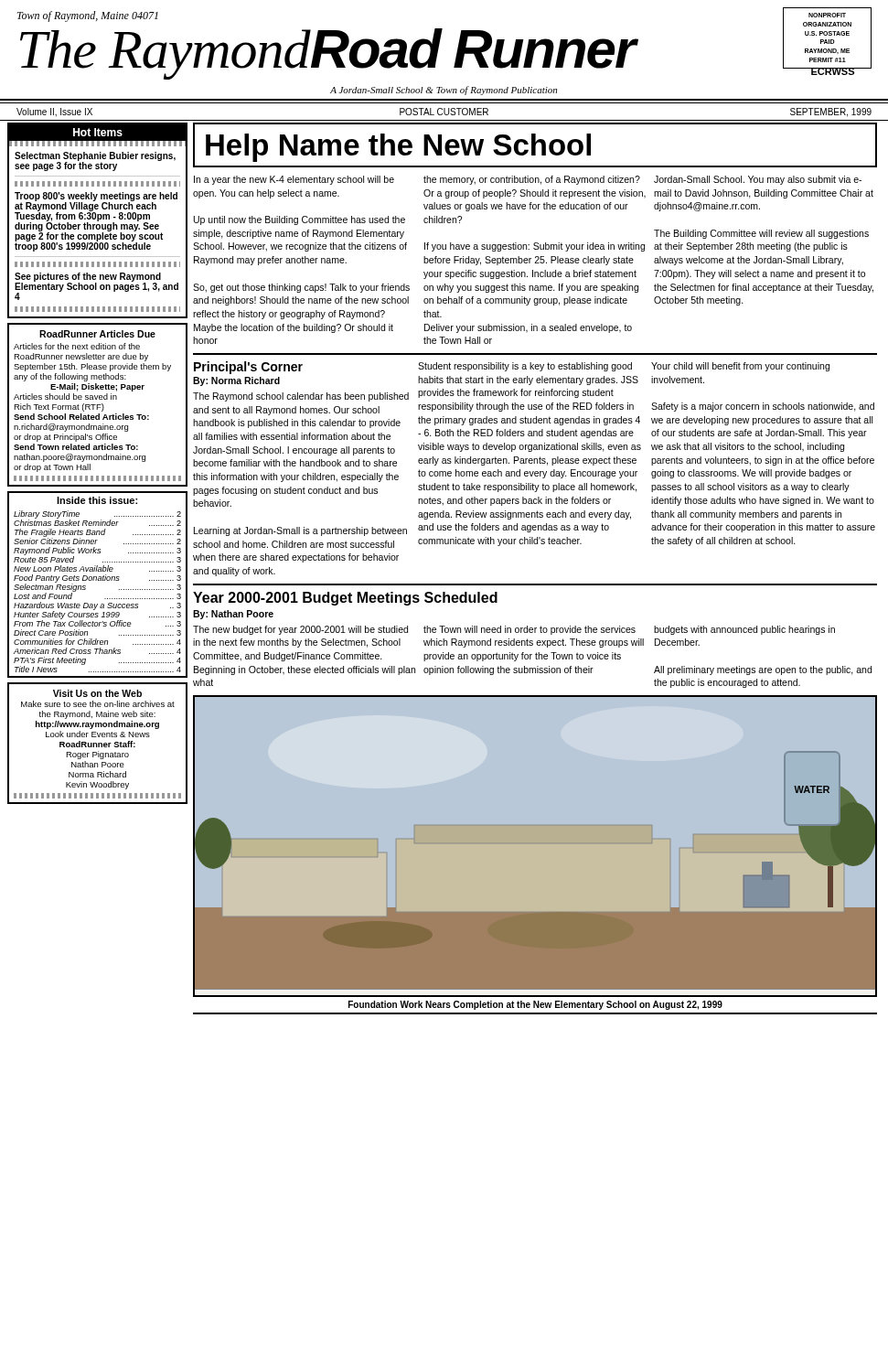Find the text block starting "In a year the new K-4 elementary"
Image resolution: width=888 pixels, height=1372 pixels.
tap(302, 260)
